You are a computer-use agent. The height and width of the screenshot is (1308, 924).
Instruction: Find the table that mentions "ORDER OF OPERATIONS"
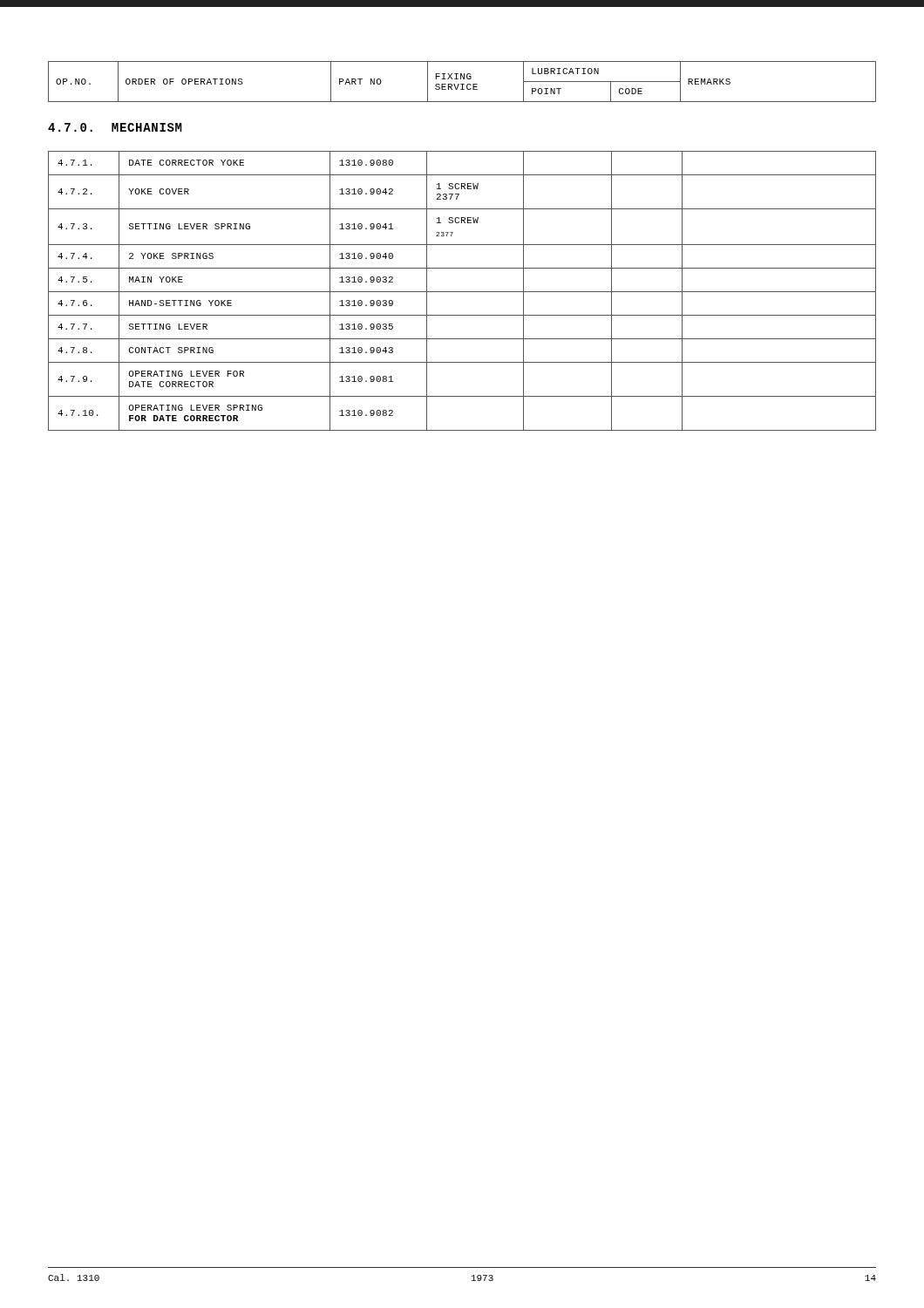tap(462, 82)
